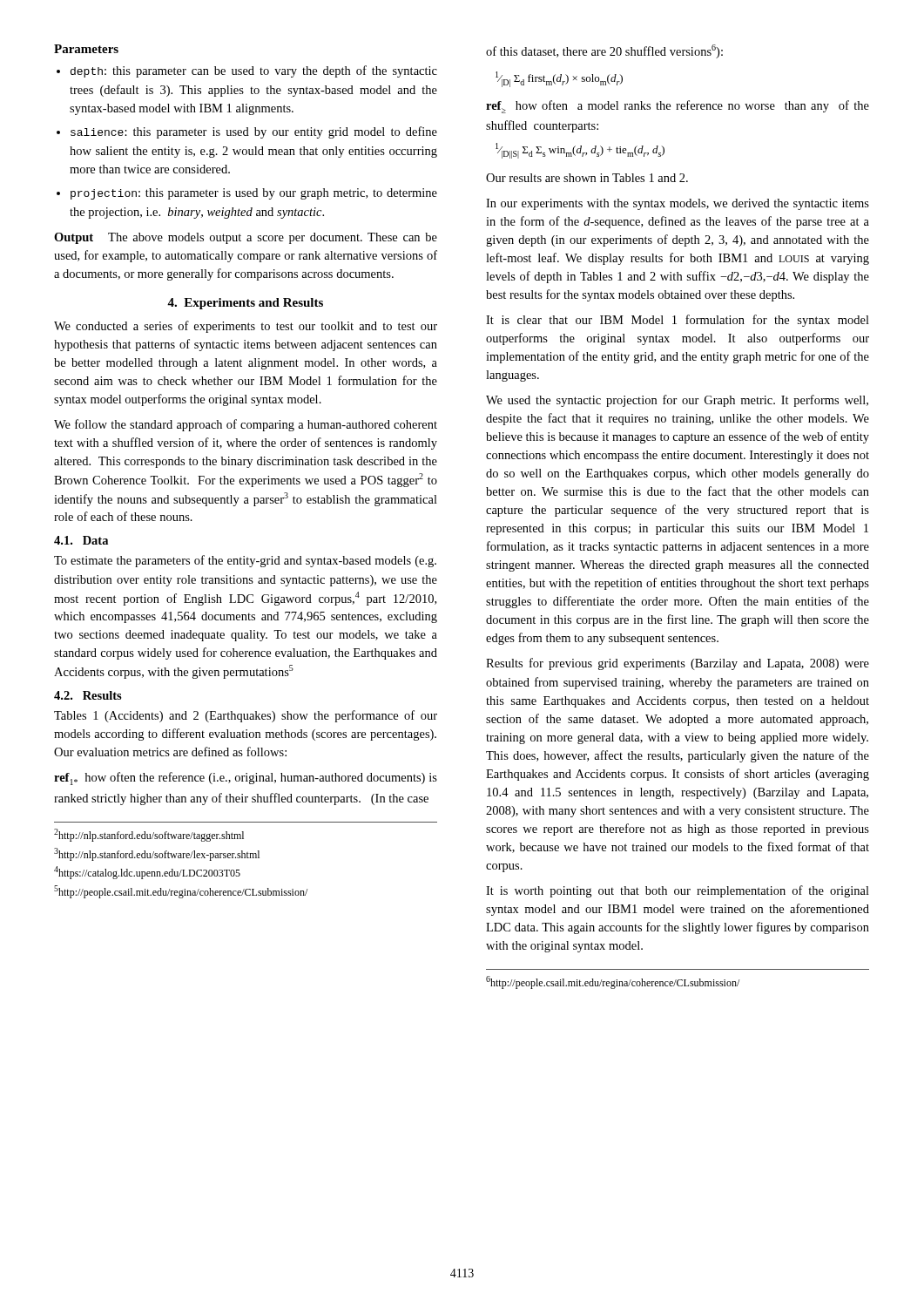The width and height of the screenshot is (924, 1307).
Task: Point to the block beginning "of this dataset,"
Action: click(678, 66)
